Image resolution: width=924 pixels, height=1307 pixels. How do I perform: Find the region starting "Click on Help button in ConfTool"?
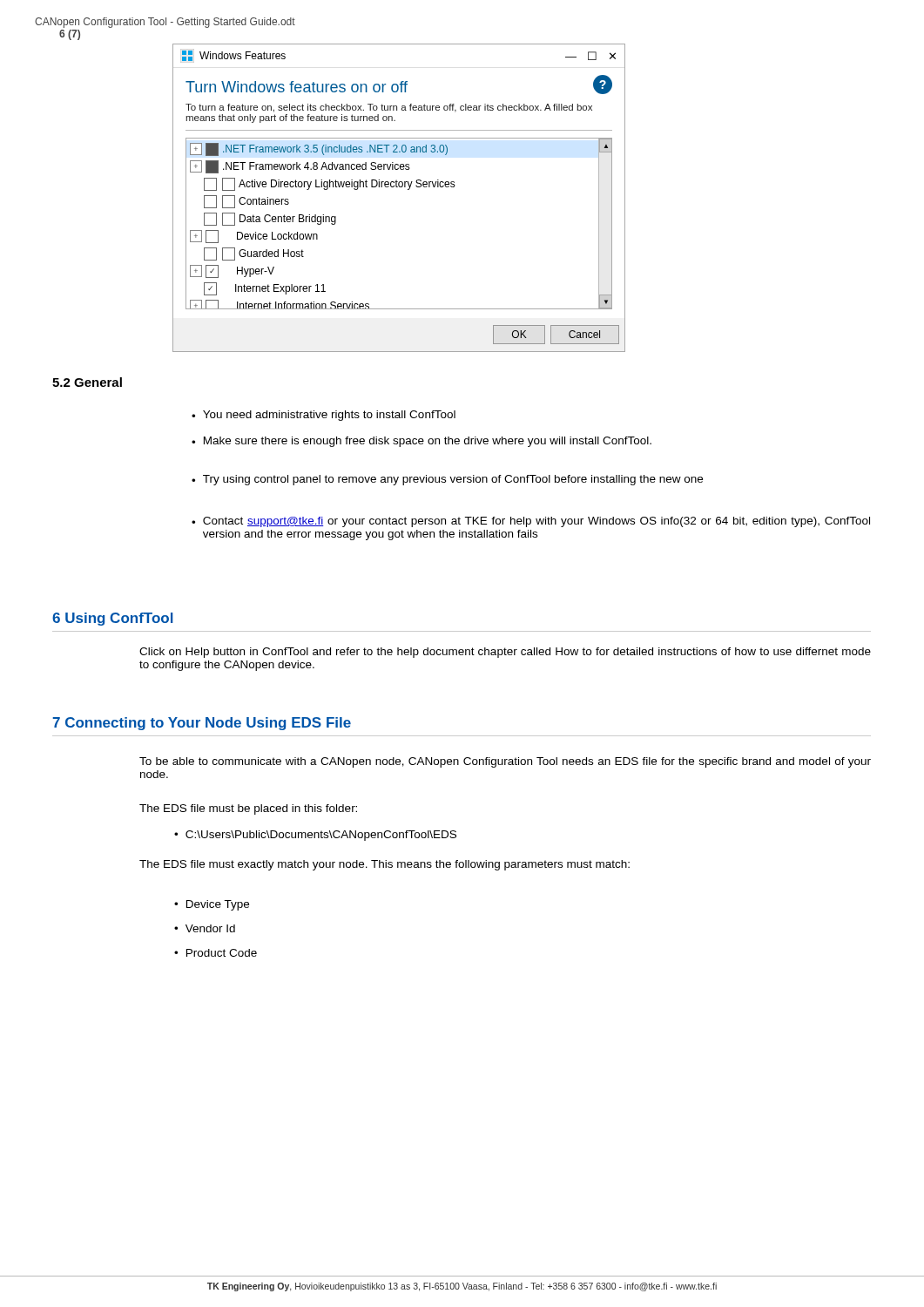(x=505, y=658)
